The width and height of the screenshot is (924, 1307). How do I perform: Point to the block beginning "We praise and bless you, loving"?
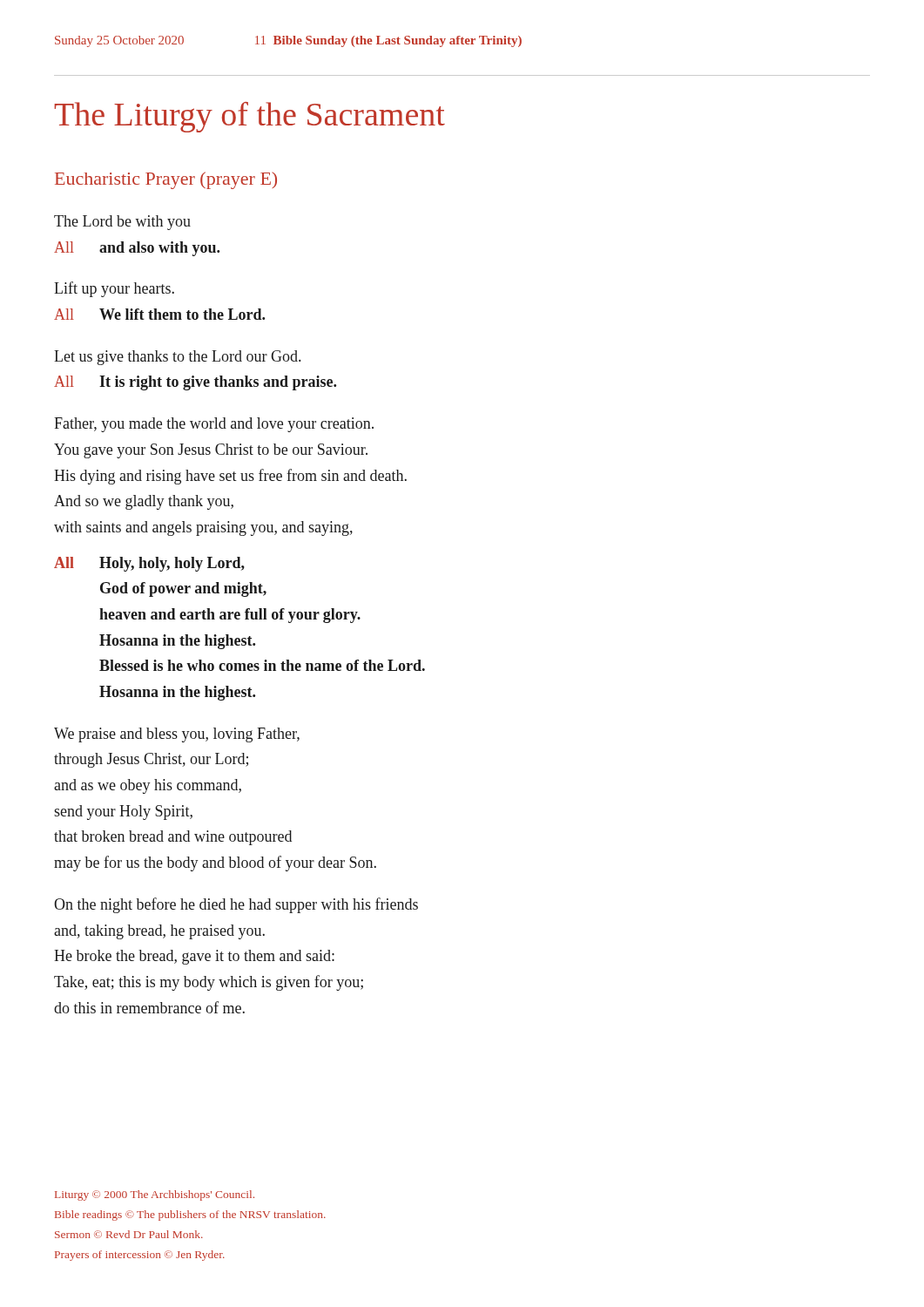click(177, 735)
